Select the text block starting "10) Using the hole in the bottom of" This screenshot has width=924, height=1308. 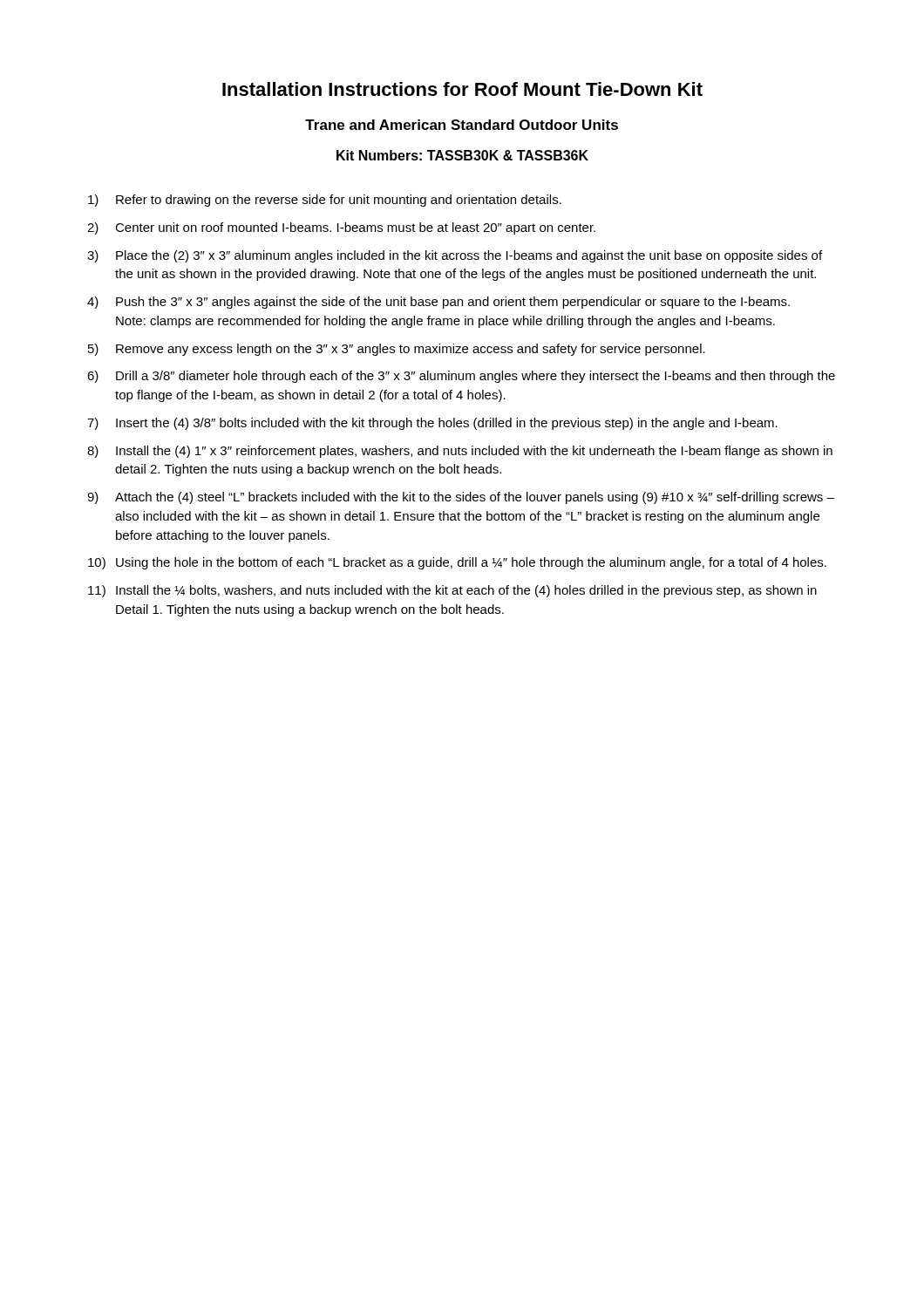[462, 563]
